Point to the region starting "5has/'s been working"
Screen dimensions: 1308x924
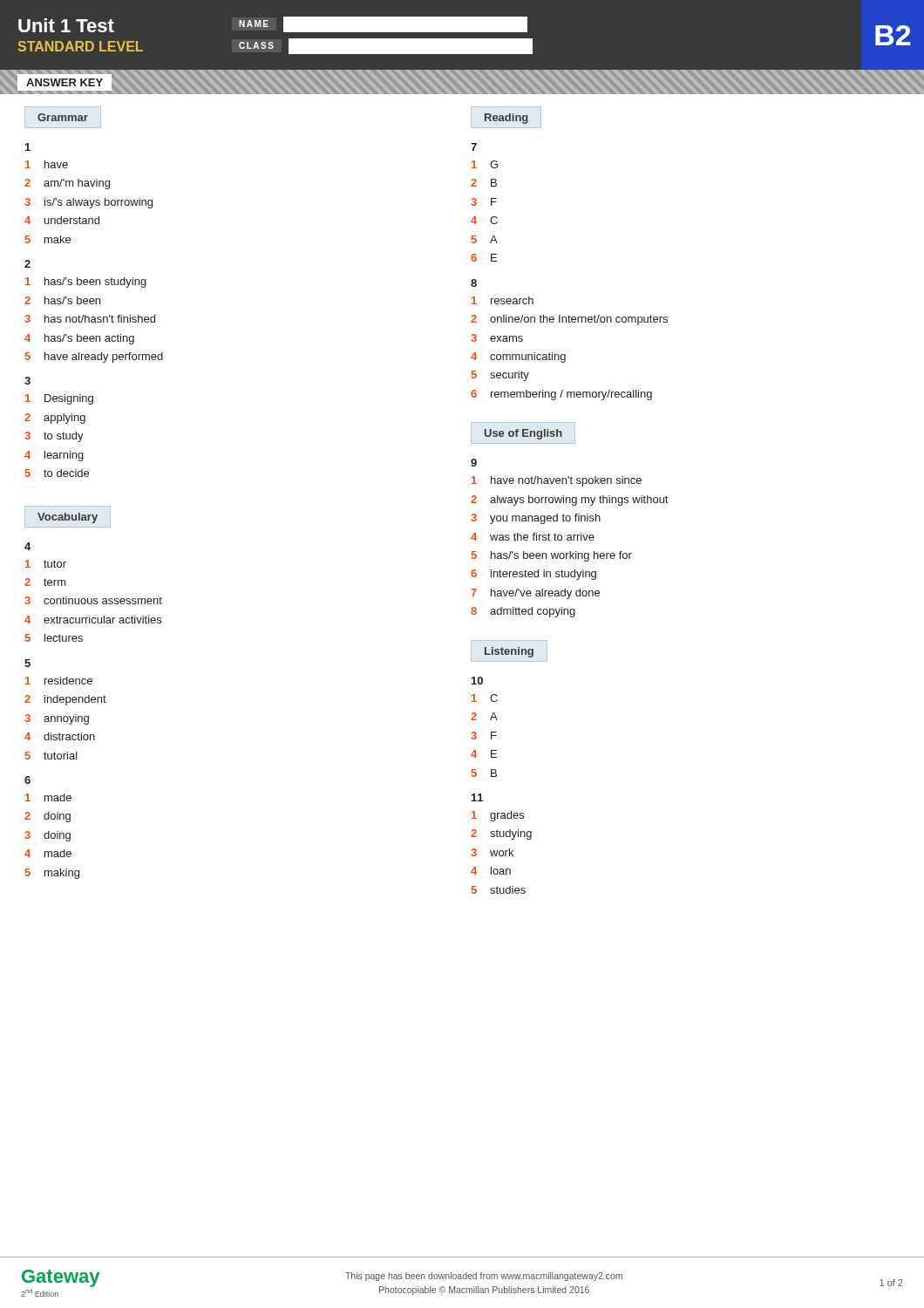click(x=551, y=555)
